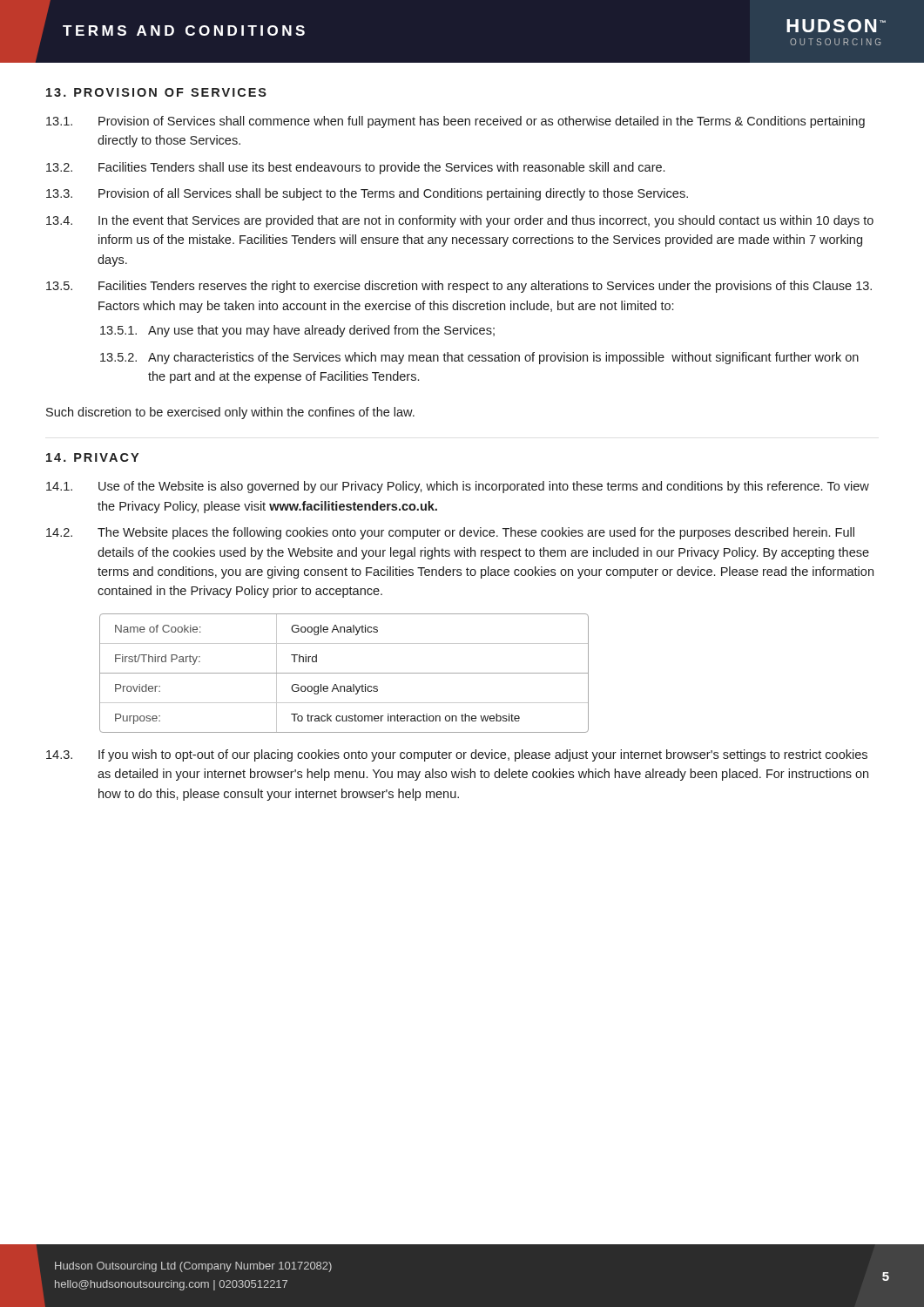Click on the text block starting "Such discretion to be"
The height and width of the screenshot is (1307, 924).
[x=230, y=412]
